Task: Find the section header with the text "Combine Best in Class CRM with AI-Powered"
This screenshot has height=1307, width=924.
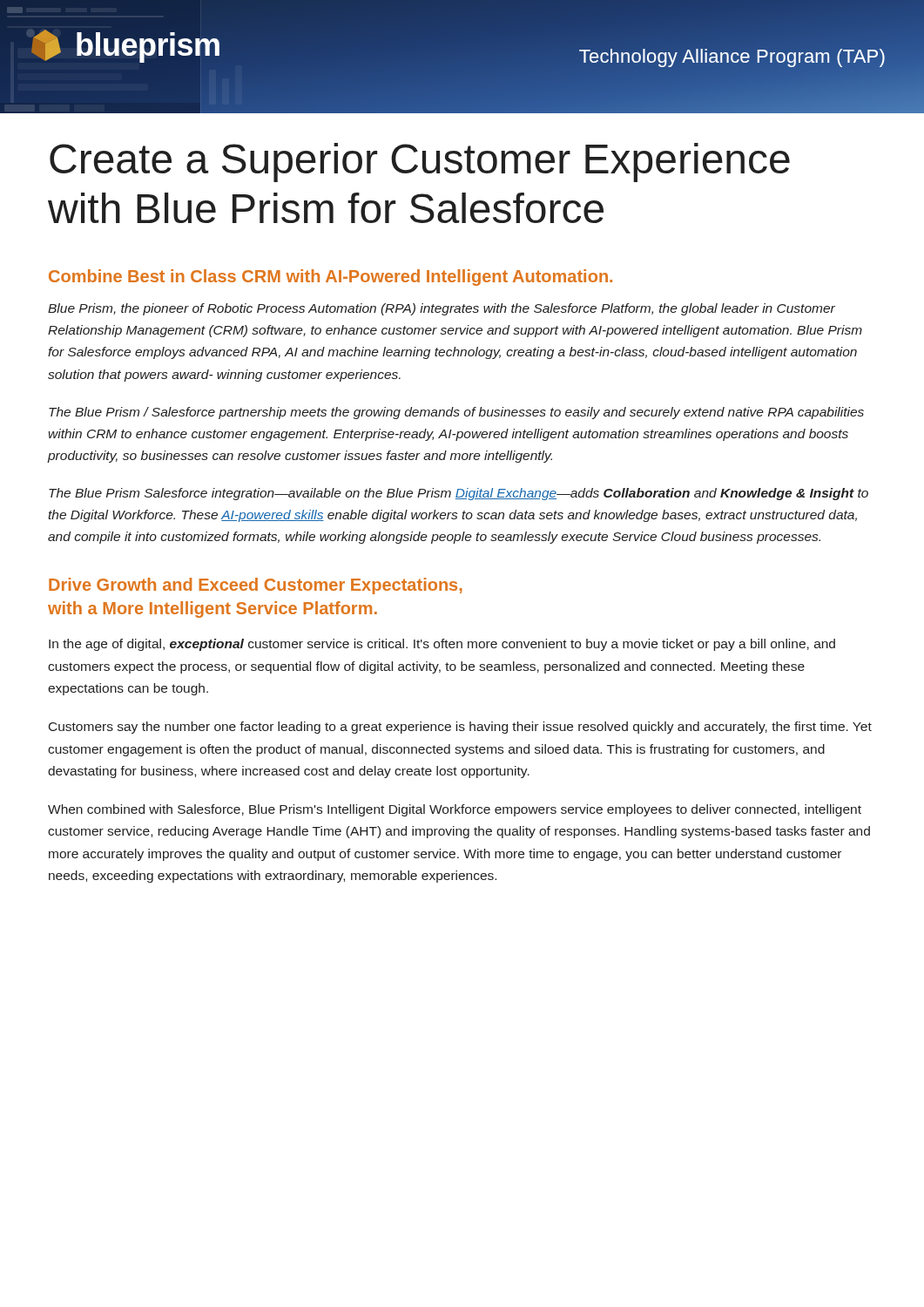Action: pyautogui.click(x=331, y=276)
